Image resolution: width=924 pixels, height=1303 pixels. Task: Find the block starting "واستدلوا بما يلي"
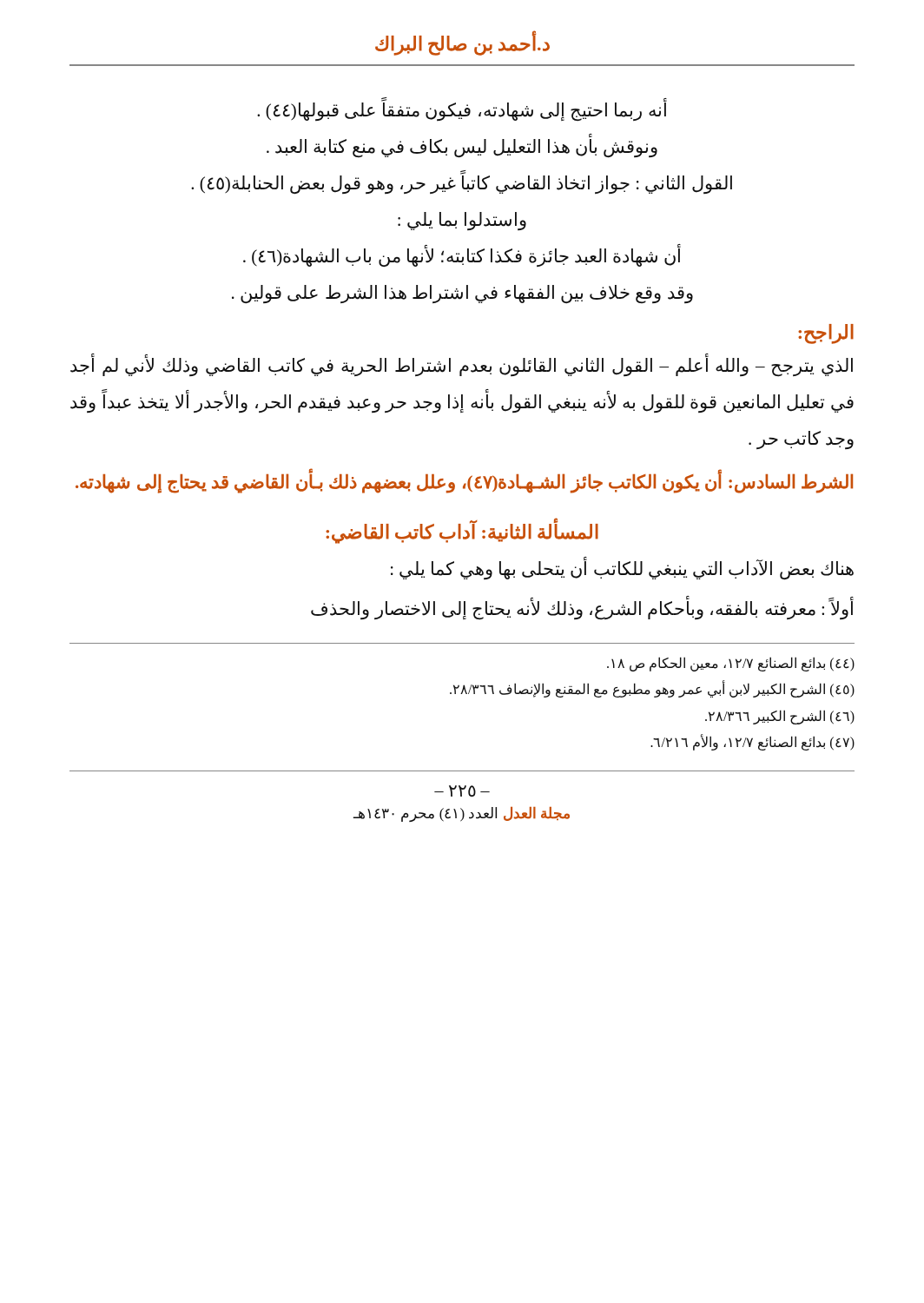pos(462,220)
